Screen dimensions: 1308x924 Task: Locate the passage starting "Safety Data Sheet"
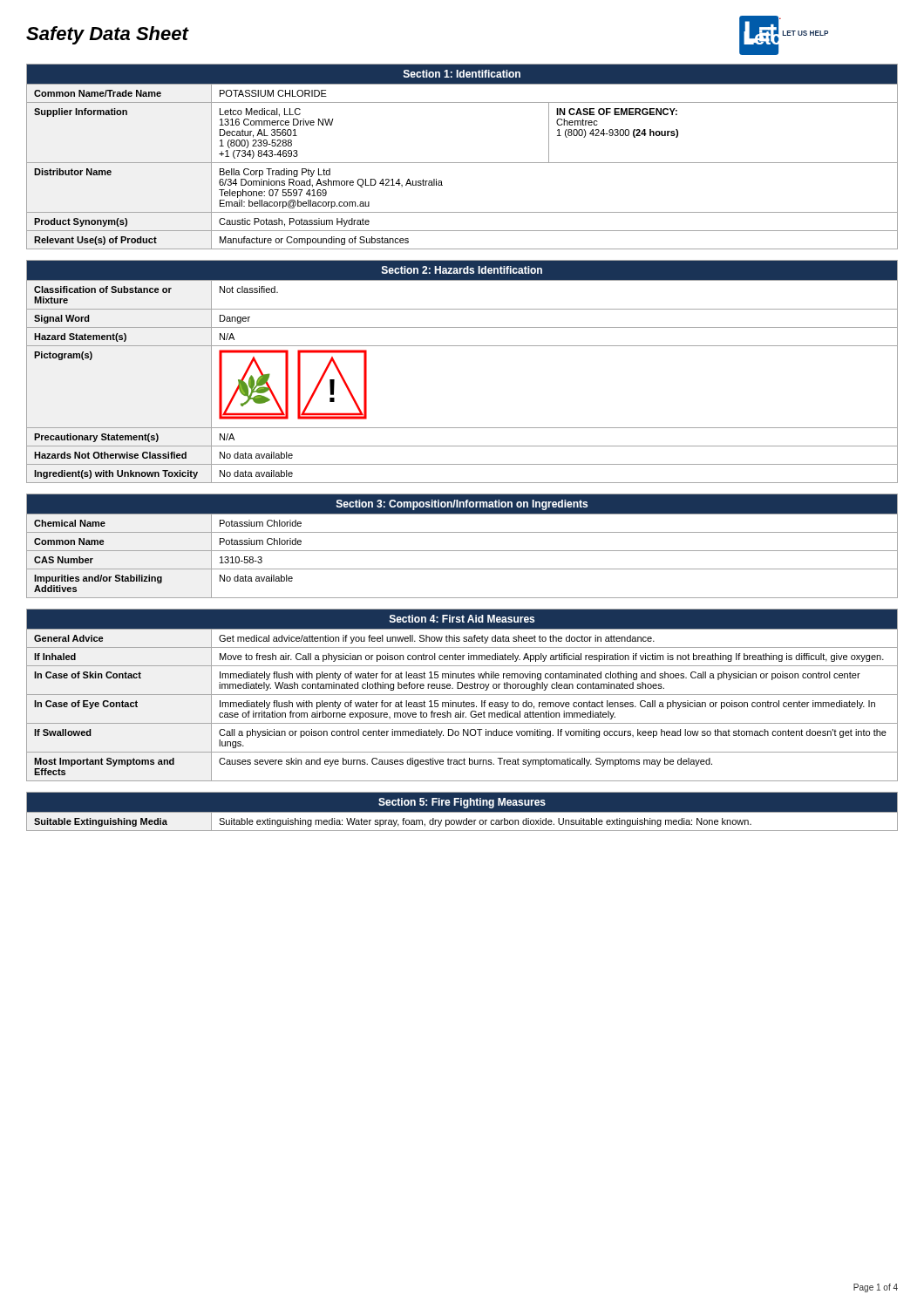[x=107, y=34]
